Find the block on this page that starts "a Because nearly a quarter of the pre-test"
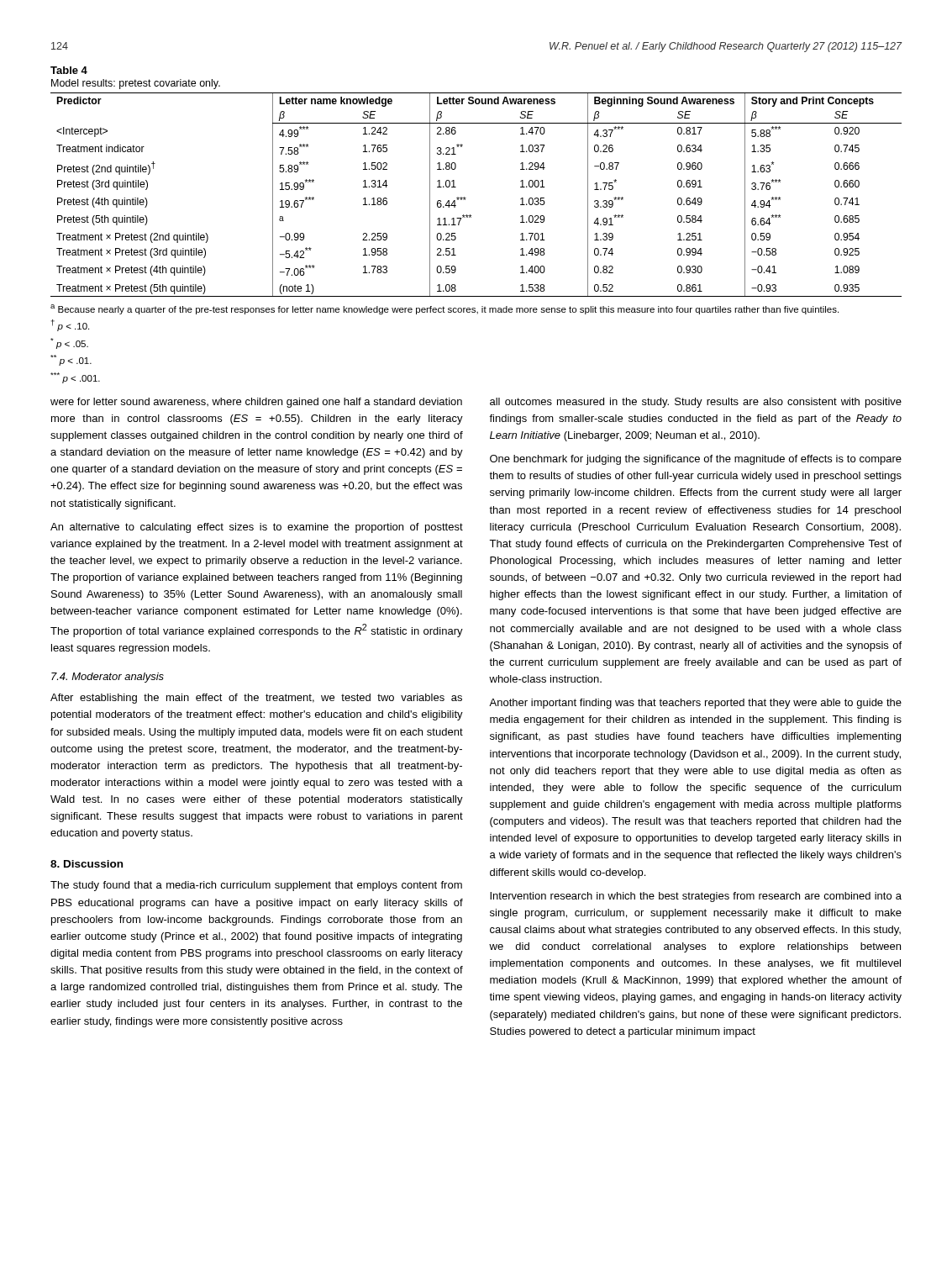Viewport: 952px width, 1261px height. [444, 309]
